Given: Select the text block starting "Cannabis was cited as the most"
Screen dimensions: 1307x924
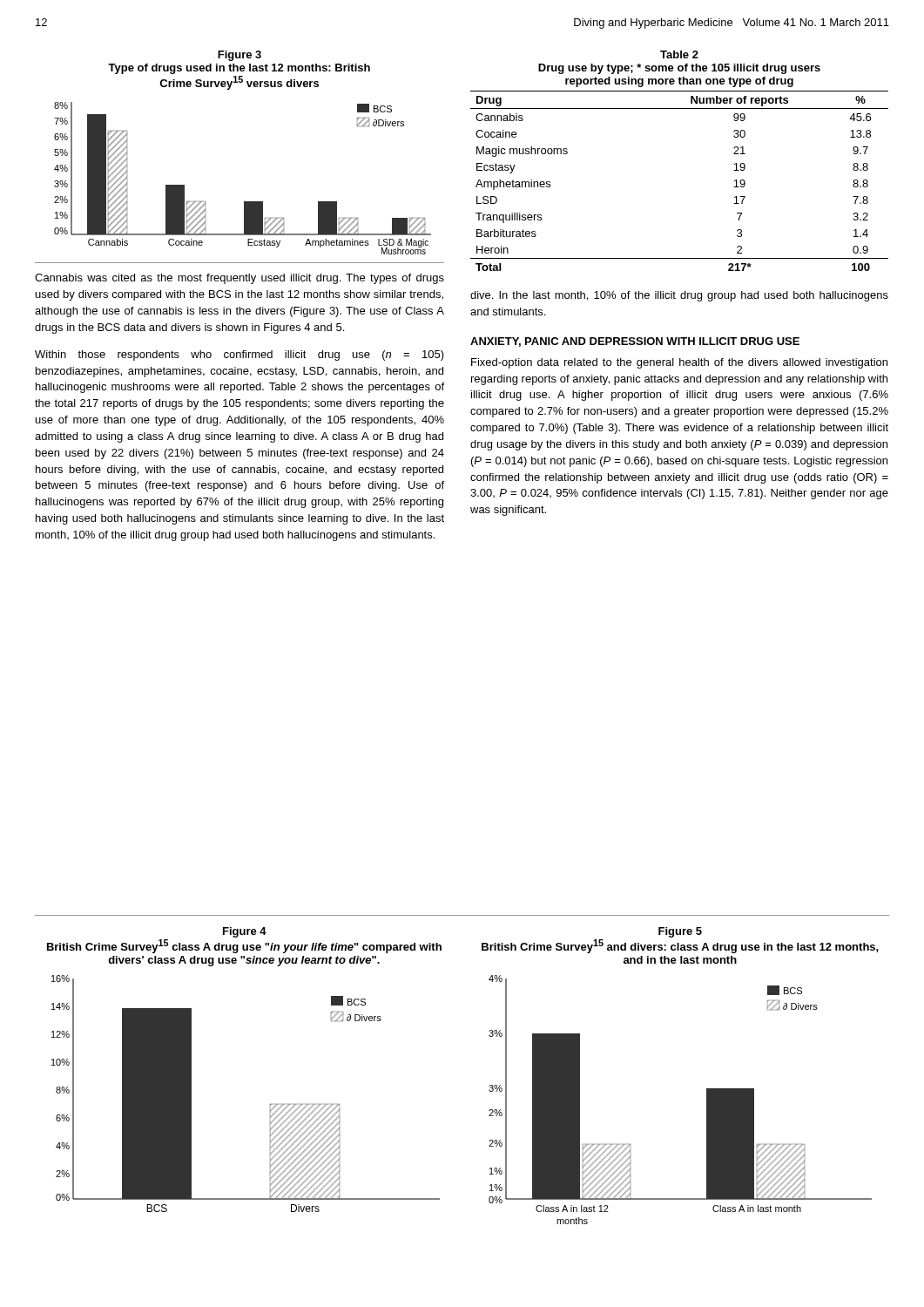Looking at the screenshot, I should coord(240,302).
